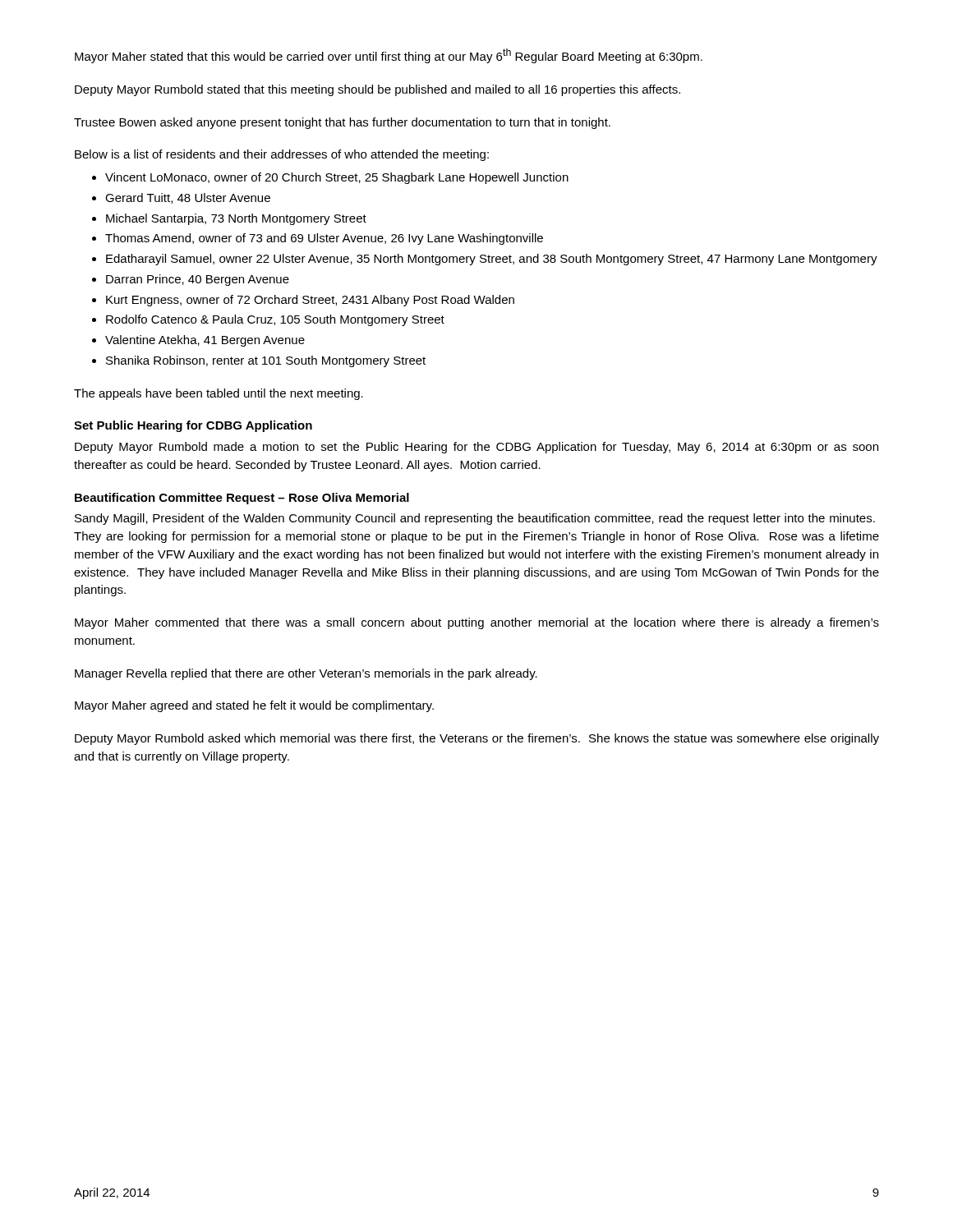Click the passage that begins "Kurt Engness, owner of 72 Orchard Street,"
The width and height of the screenshot is (953, 1232).
tap(310, 299)
